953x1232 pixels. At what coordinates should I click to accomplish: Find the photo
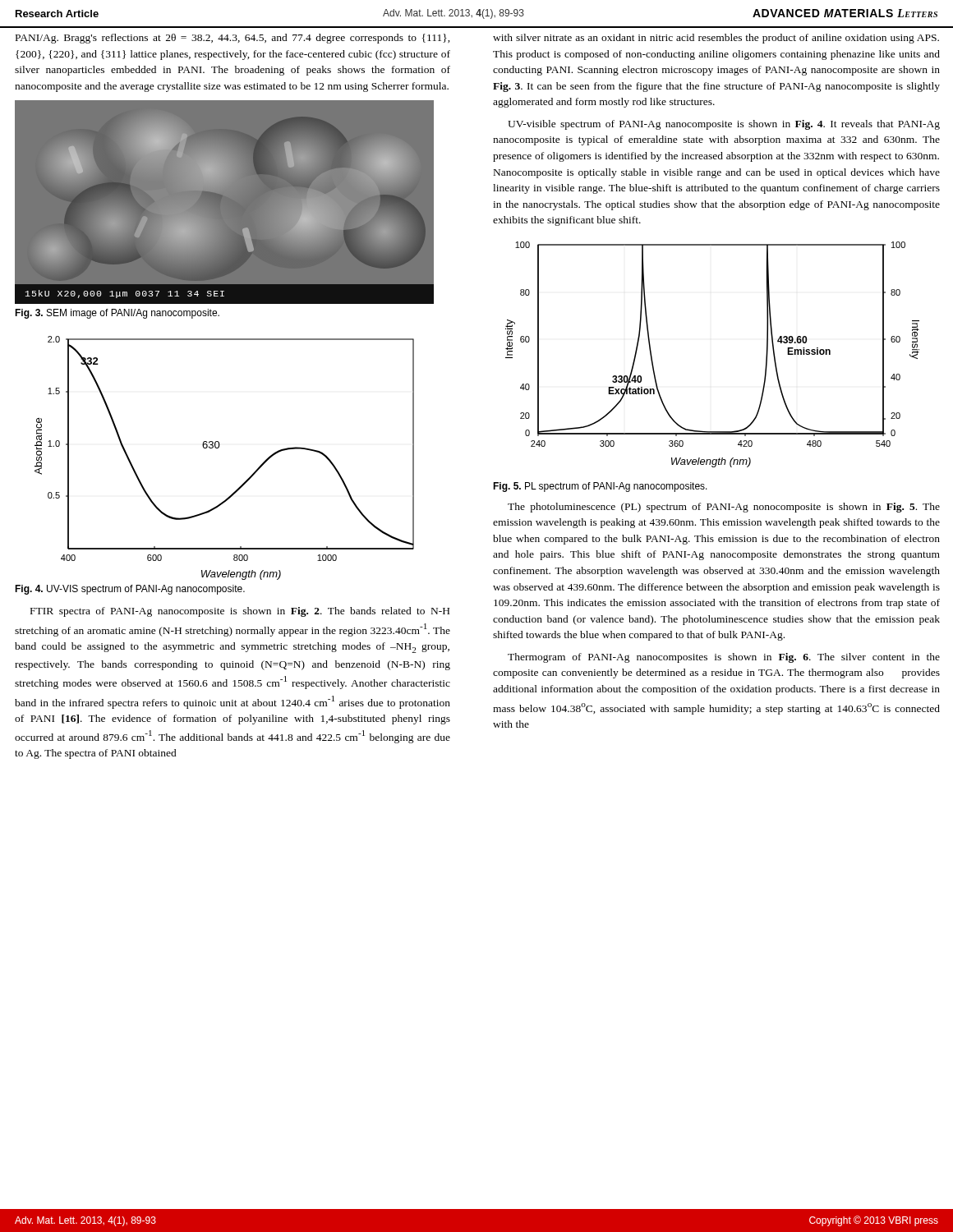click(232, 202)
